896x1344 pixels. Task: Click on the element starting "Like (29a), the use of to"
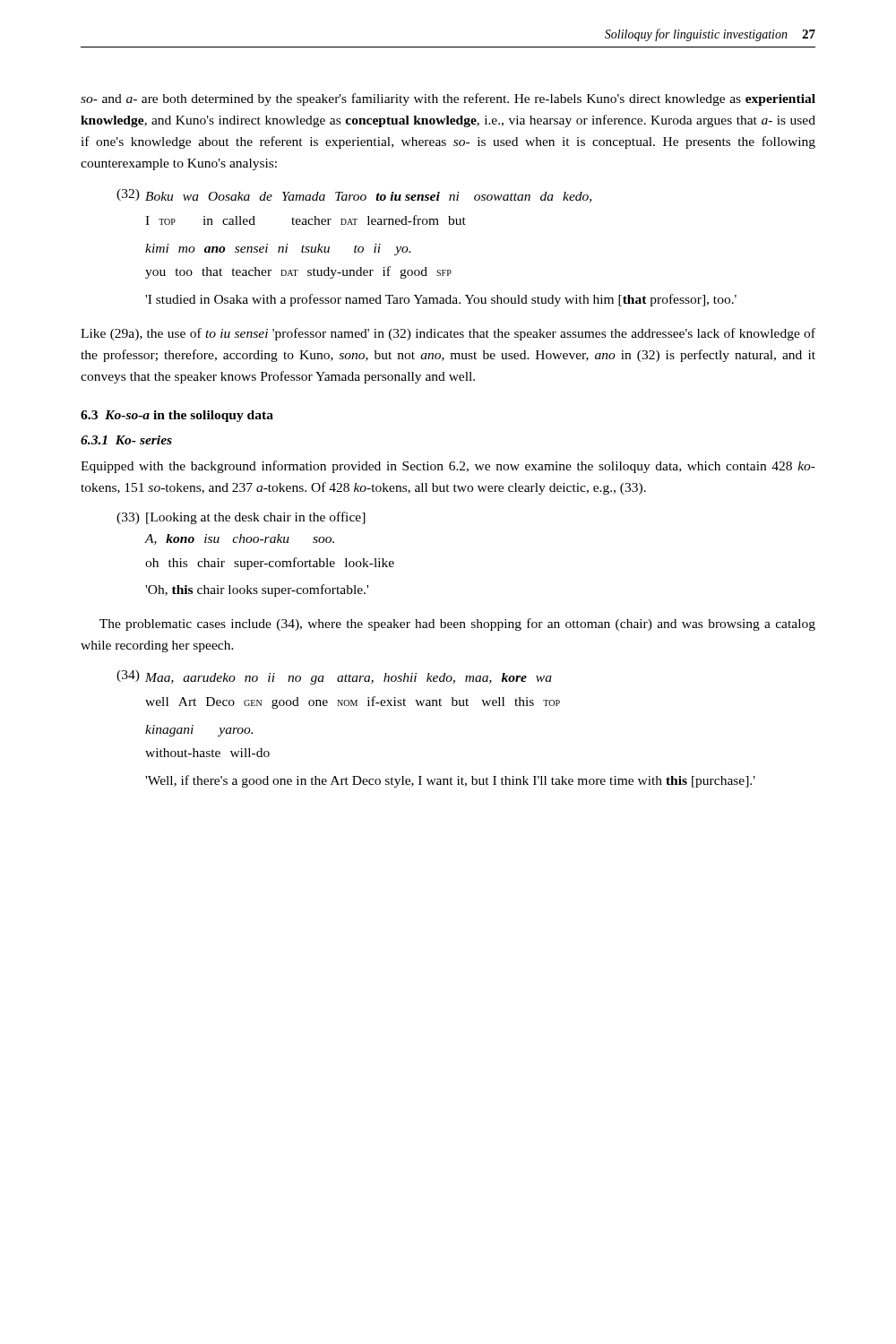point(448,355)
